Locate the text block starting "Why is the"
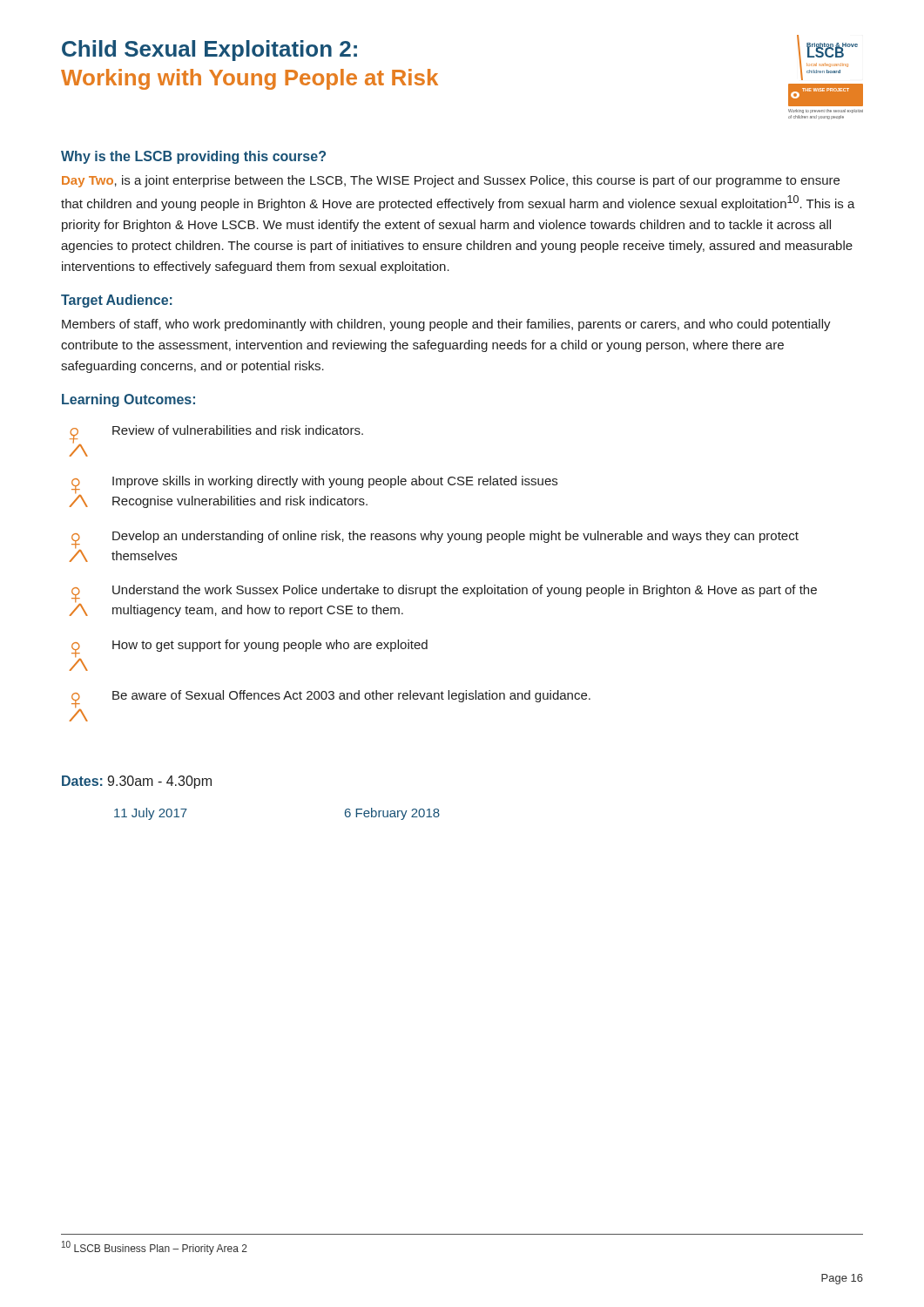This screenshot has height=1307, width=924. (x=194, y=156)
